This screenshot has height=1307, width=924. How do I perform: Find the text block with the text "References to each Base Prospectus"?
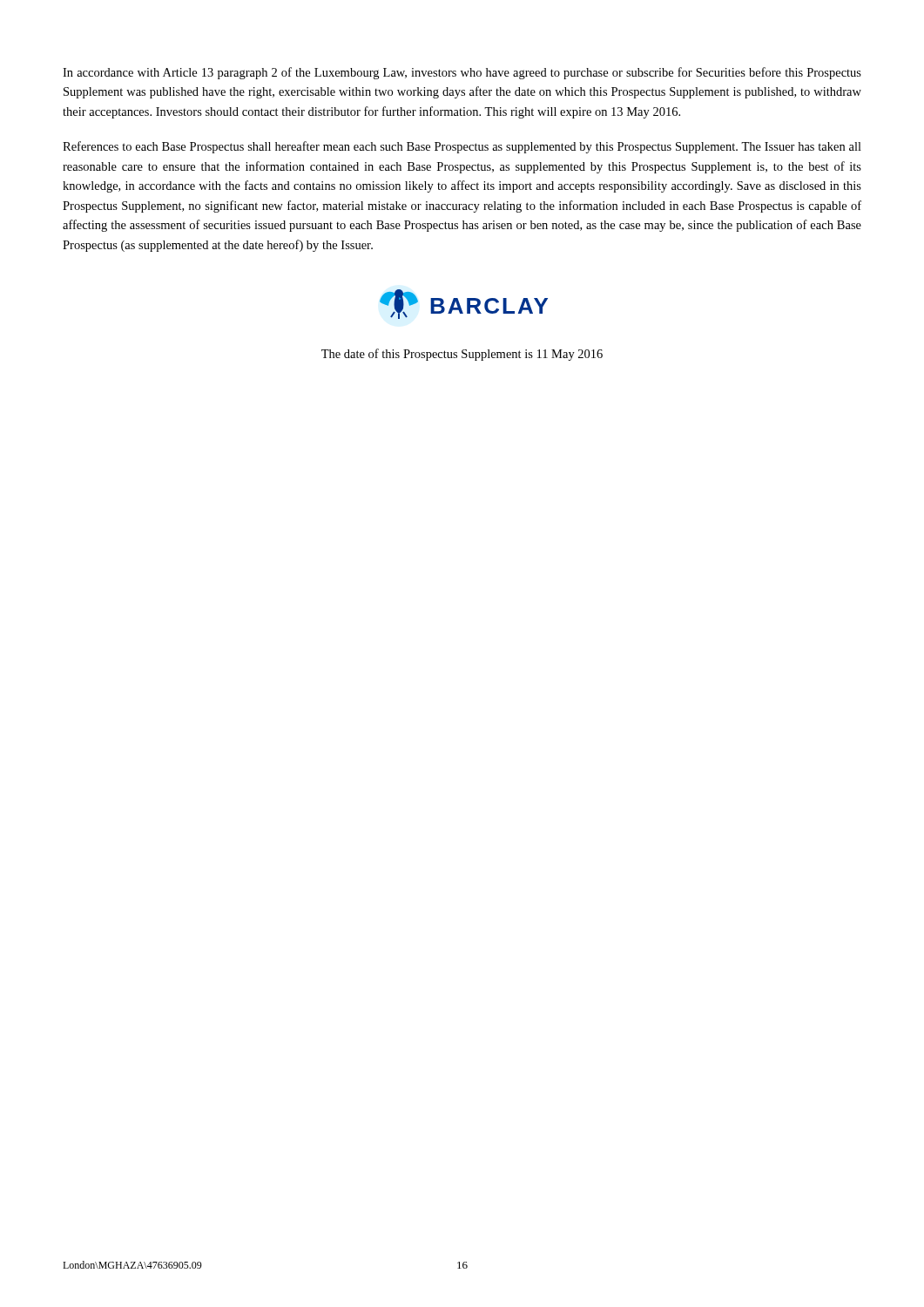(462, 196)
